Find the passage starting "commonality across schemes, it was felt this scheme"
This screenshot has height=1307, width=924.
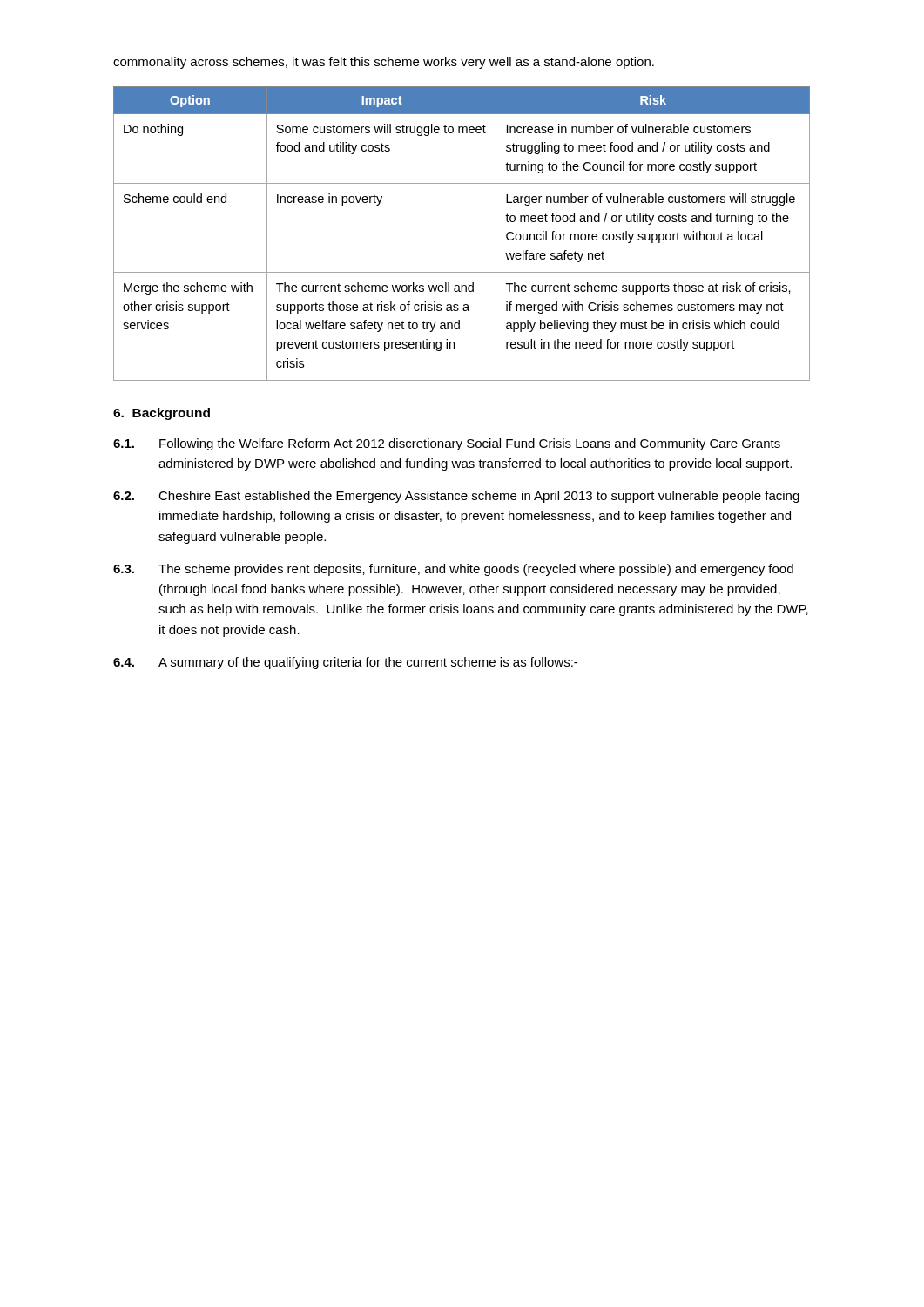pyautogui.click(x=384, y=61)
